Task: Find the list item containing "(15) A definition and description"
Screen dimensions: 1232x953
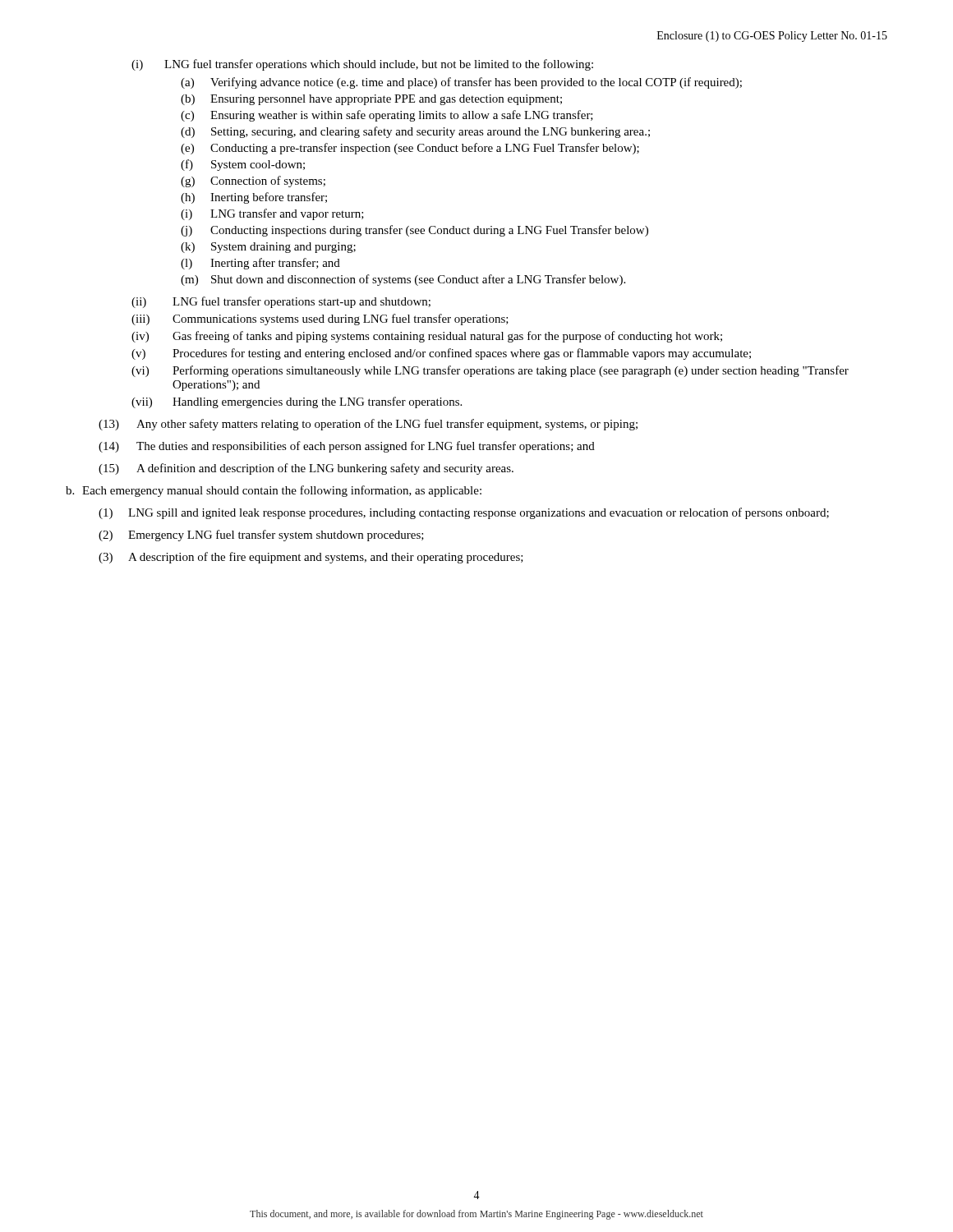Action: [x=493, y=469]
